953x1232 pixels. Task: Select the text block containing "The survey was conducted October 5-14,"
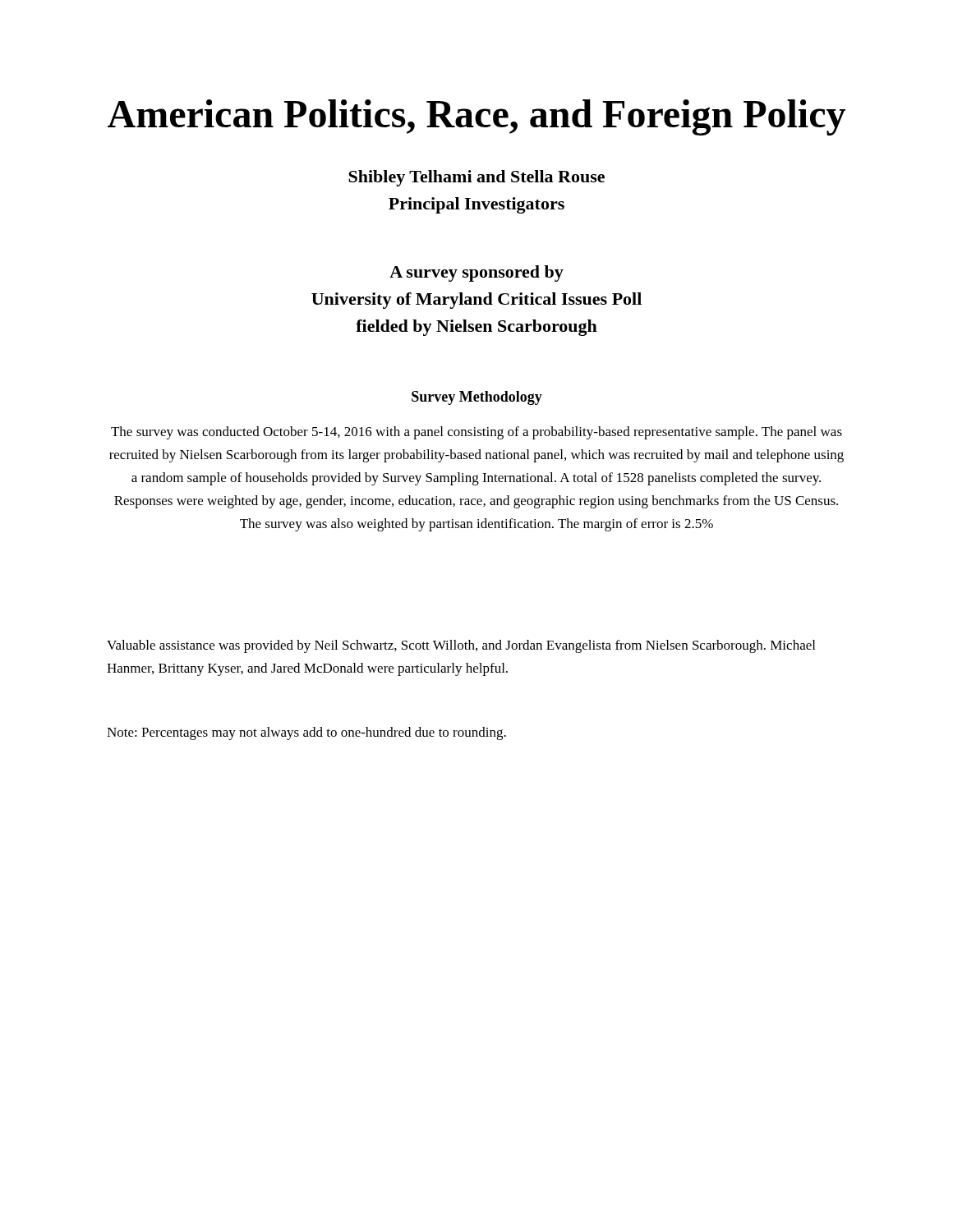(x=476, y=477)
